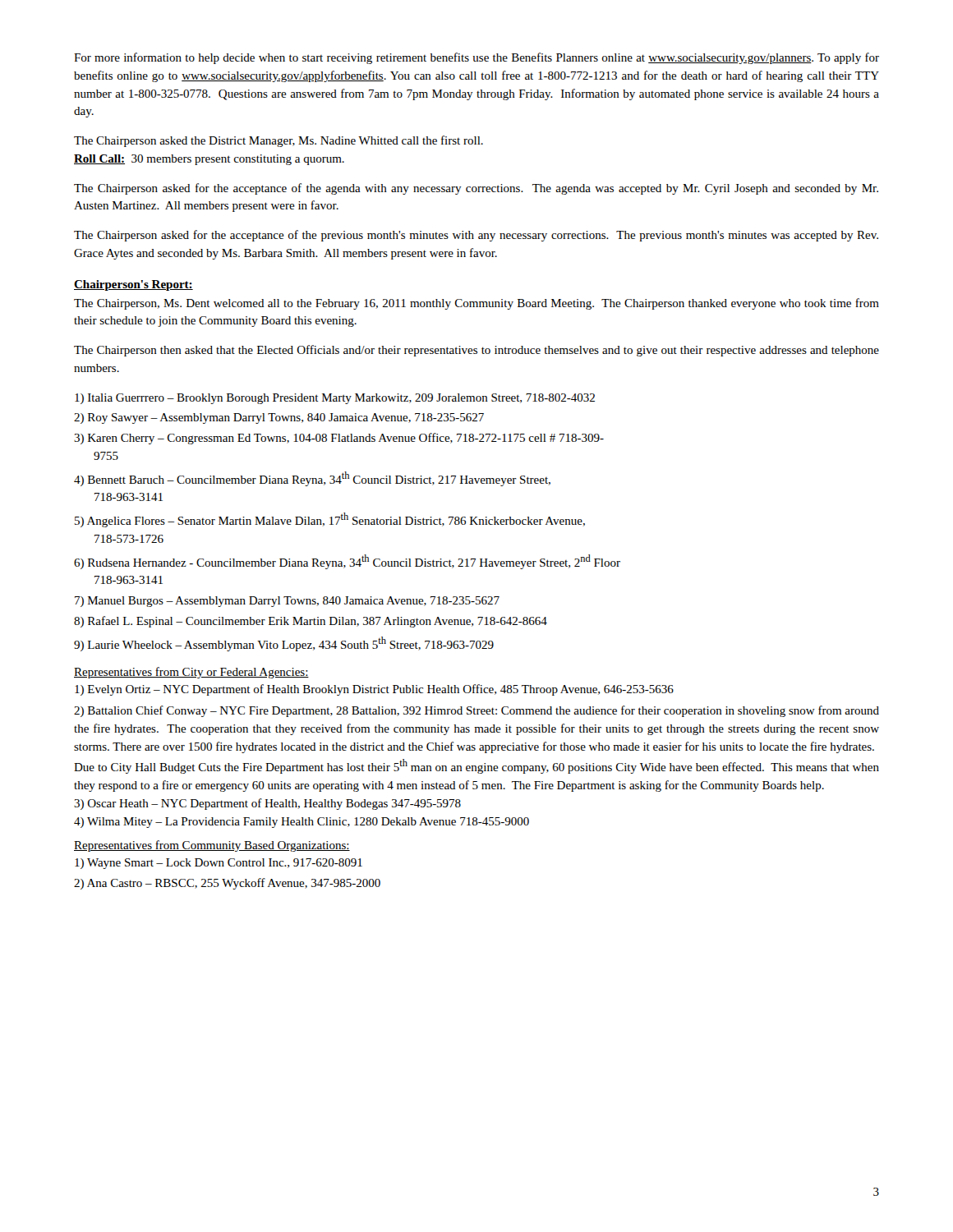The image size is (953, 1232).
Task: Select the list item that says "8) Rafael L. Espinal – Councilmember Erik Martin"
Action: [310, 621]
